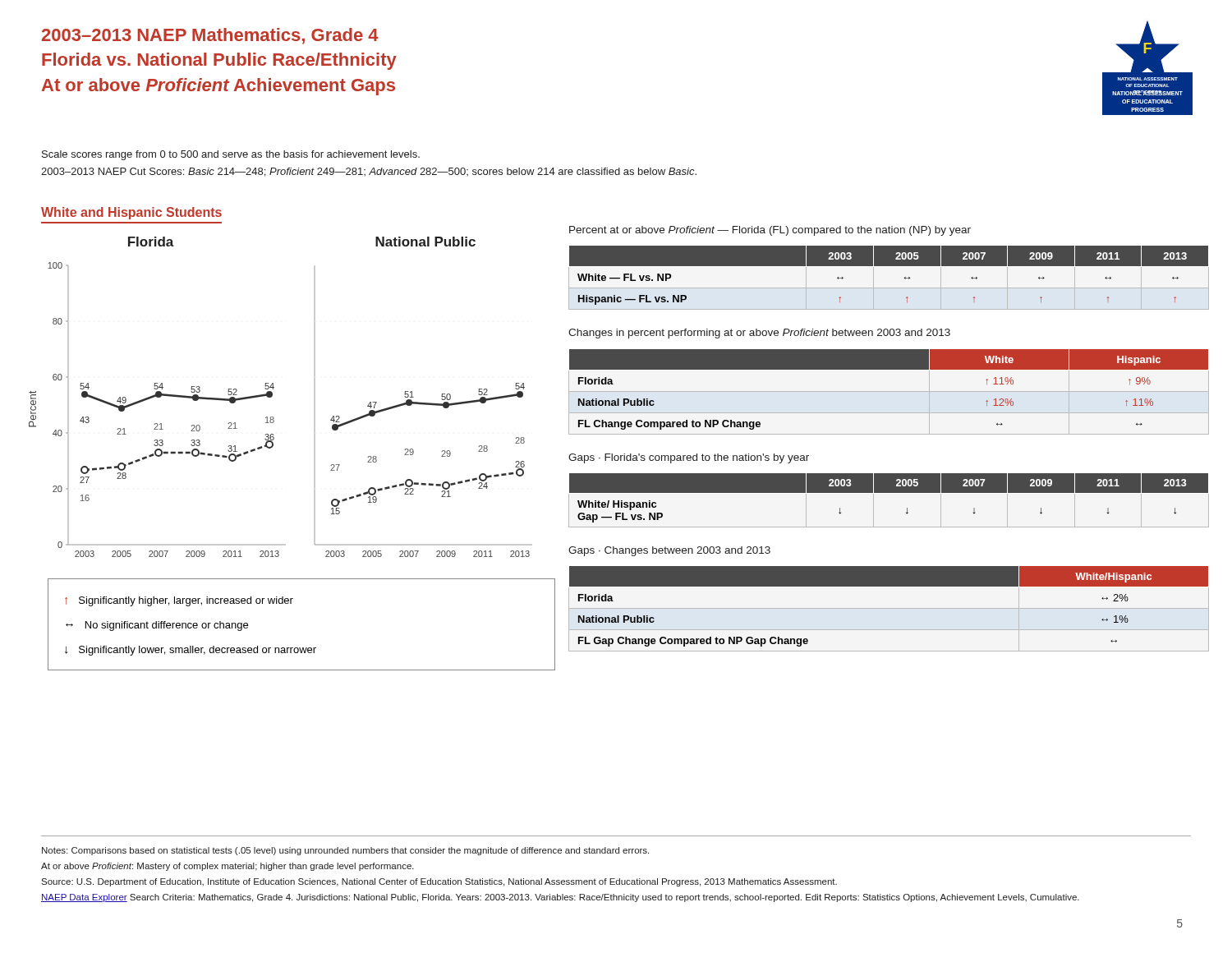
Task: Find the table that mentions "↑ 12%"
Action: tap(889, 391)
